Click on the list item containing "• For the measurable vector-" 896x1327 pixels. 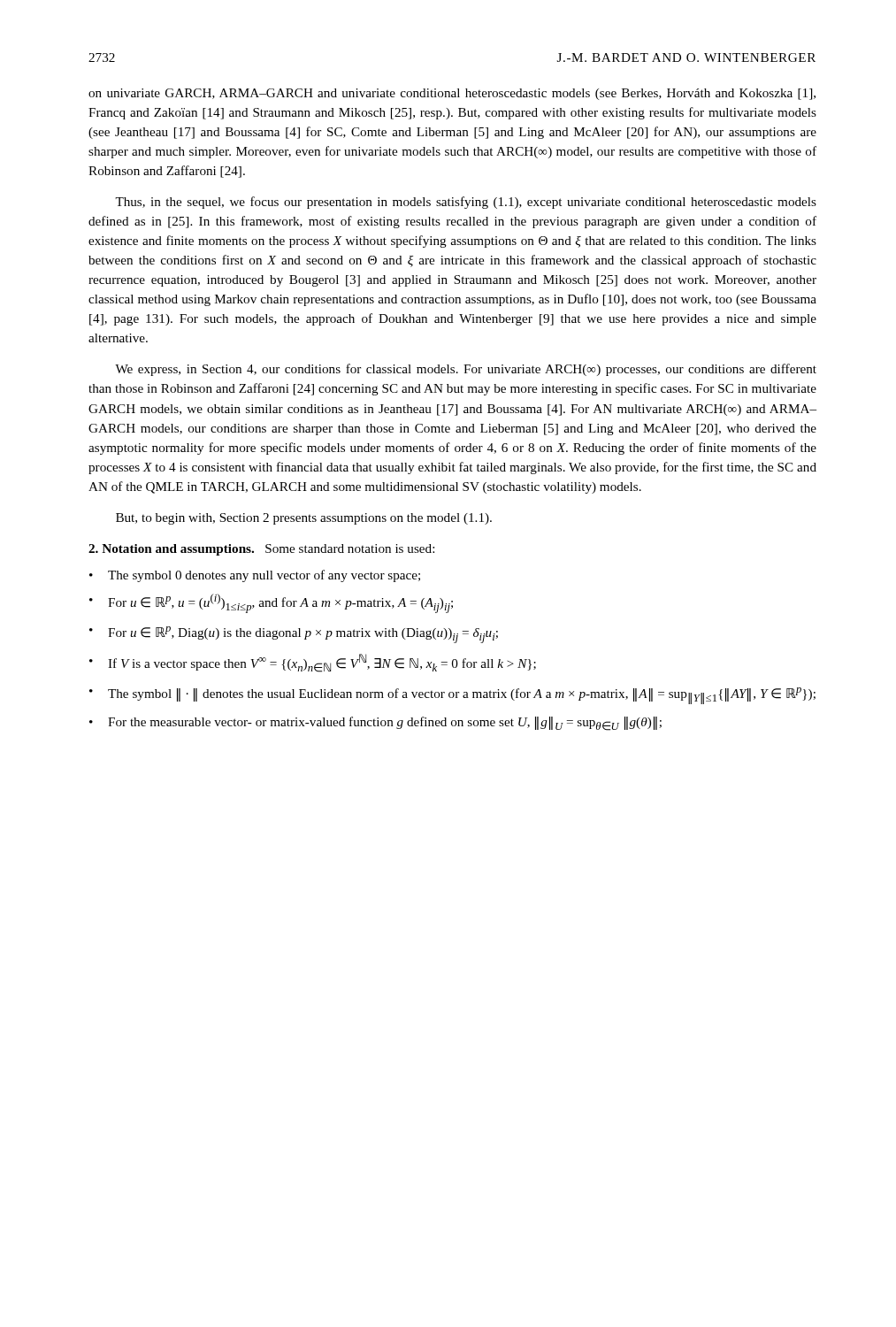point(452,723)
